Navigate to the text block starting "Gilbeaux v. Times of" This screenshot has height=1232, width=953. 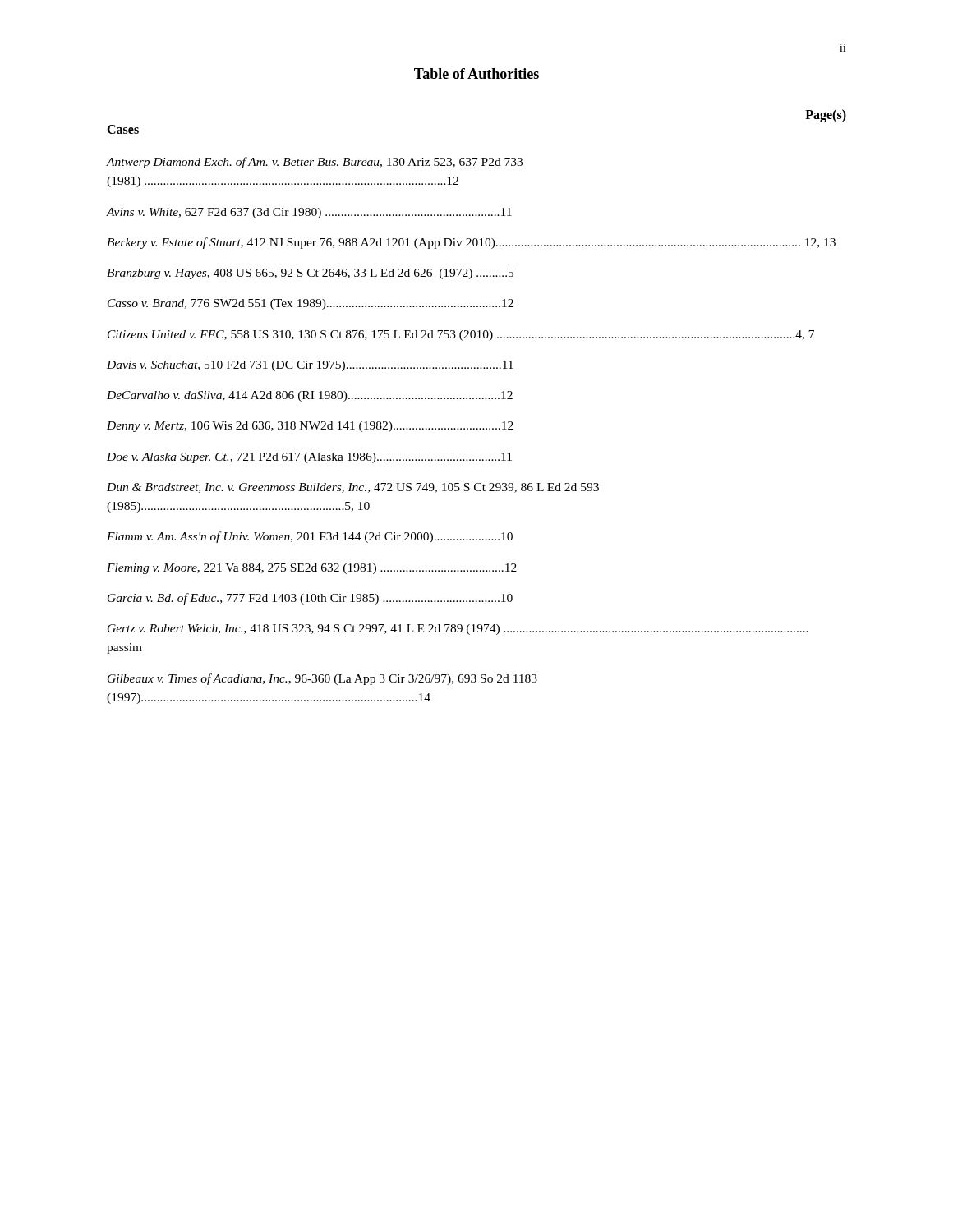tap(322, 687)
